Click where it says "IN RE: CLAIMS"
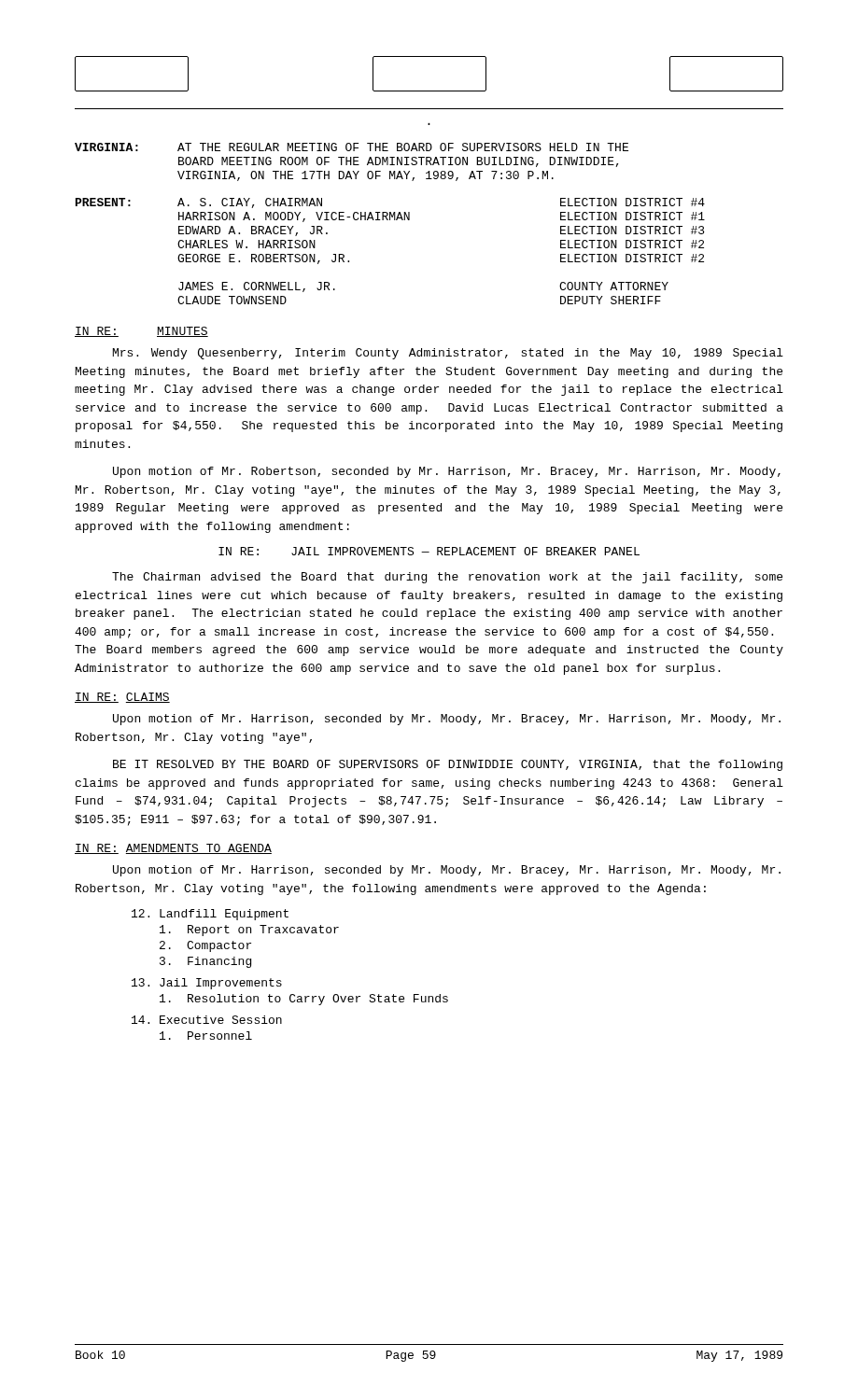Viewport: 858px width, 1400px height. (122, 698)
